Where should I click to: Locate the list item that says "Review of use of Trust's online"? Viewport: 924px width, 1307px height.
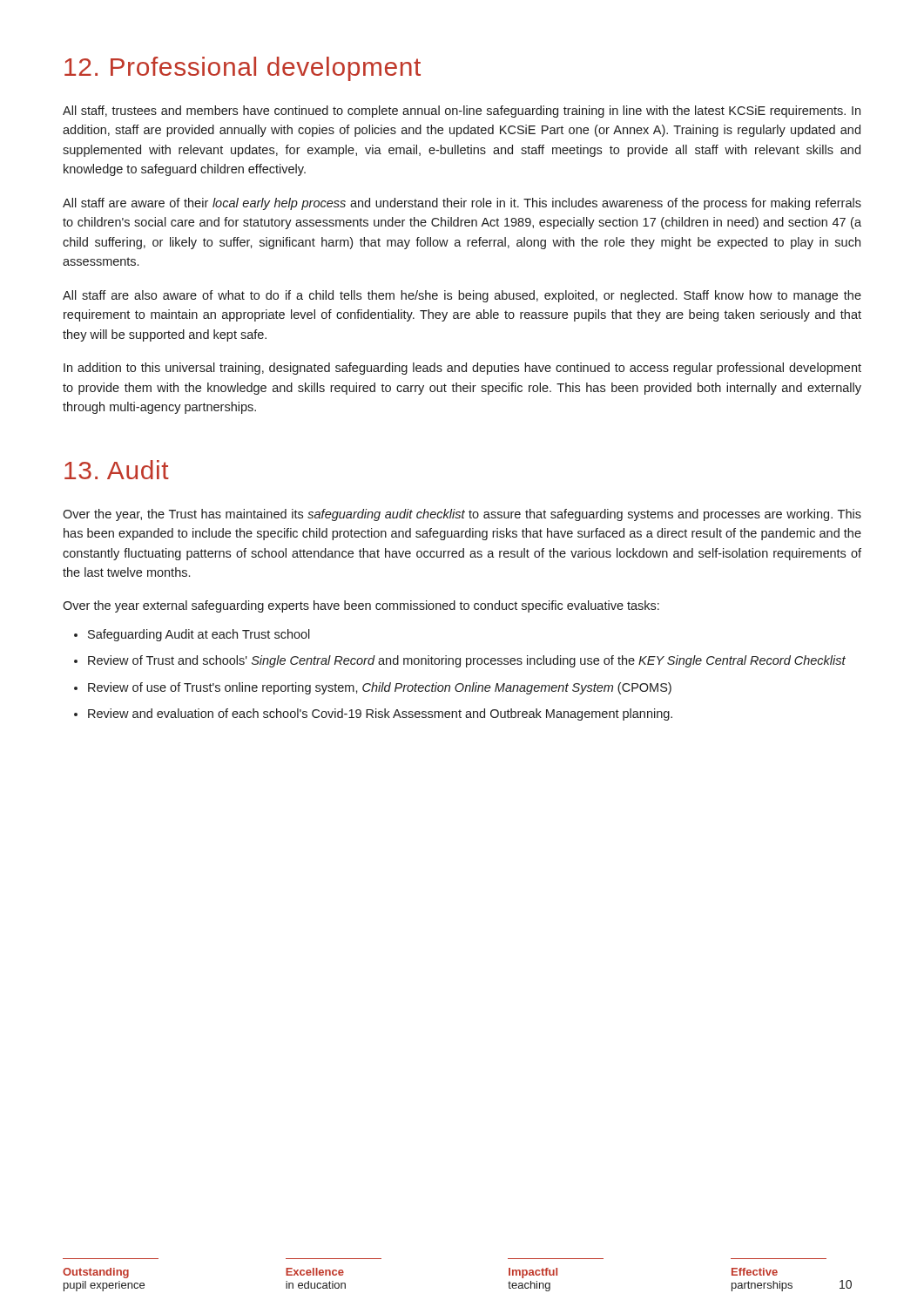click(x=380, y=687)
